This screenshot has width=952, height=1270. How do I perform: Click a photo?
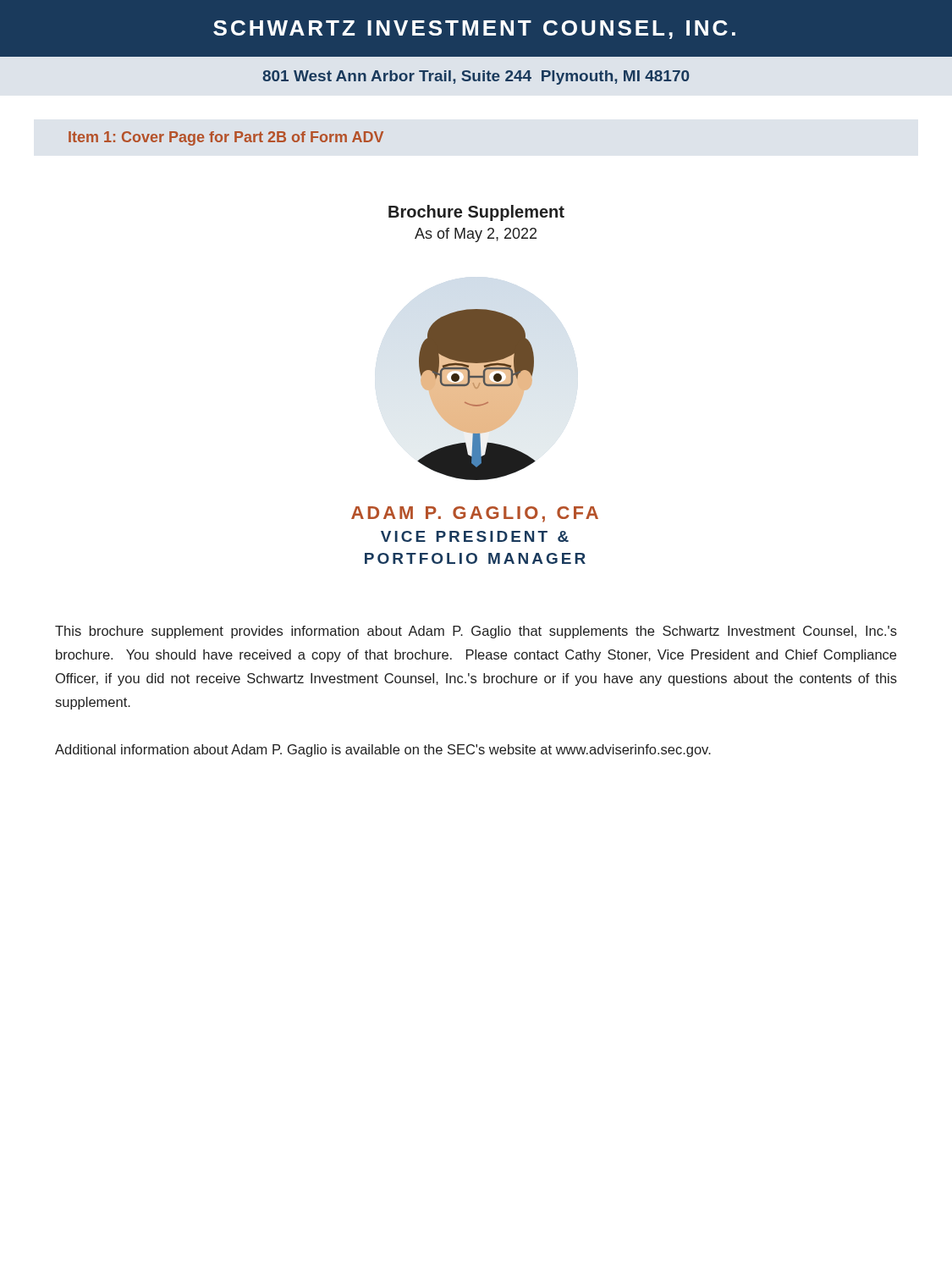[x=476, y=380]
